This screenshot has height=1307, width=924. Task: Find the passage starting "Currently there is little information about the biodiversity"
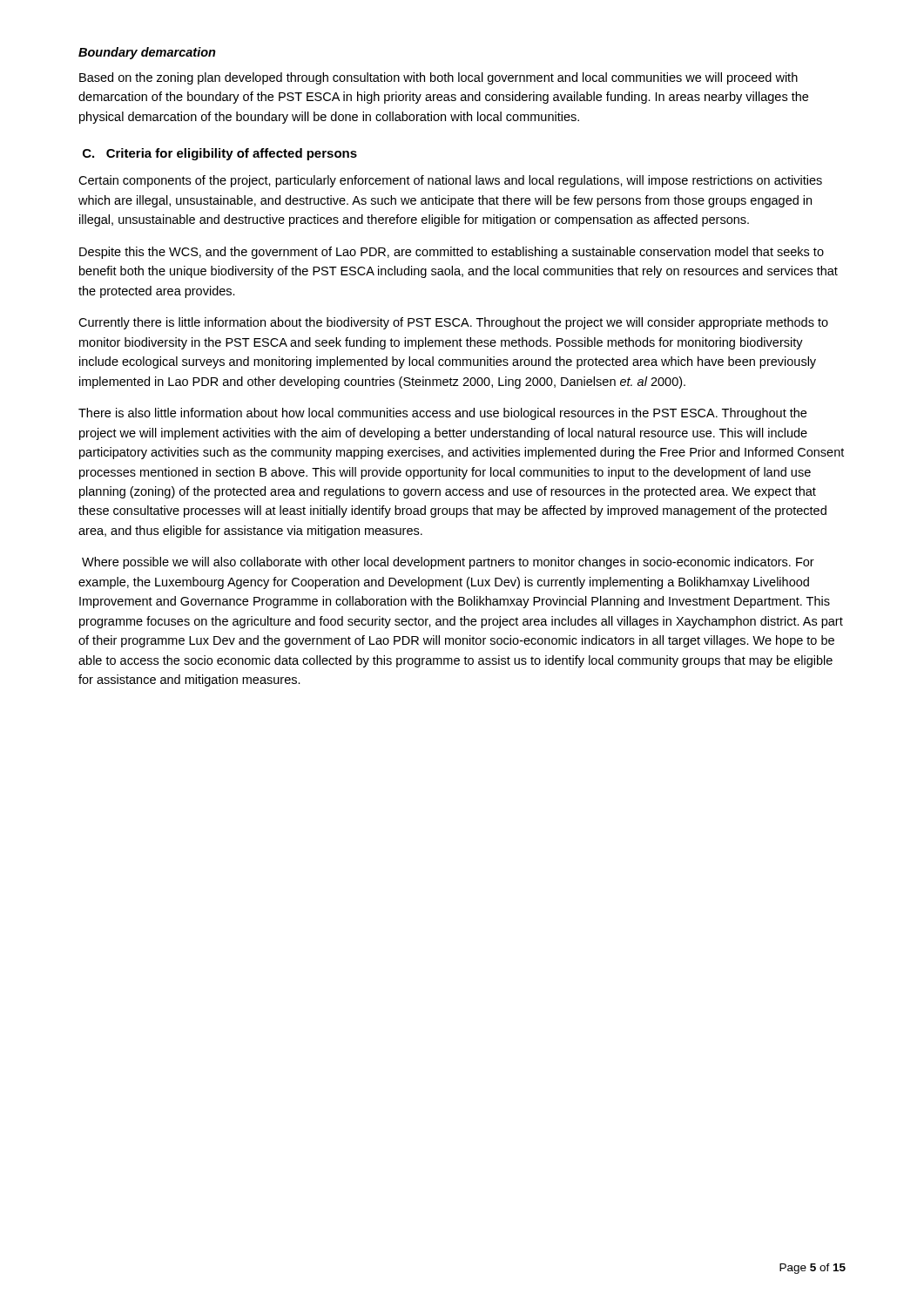pos(453,352)
